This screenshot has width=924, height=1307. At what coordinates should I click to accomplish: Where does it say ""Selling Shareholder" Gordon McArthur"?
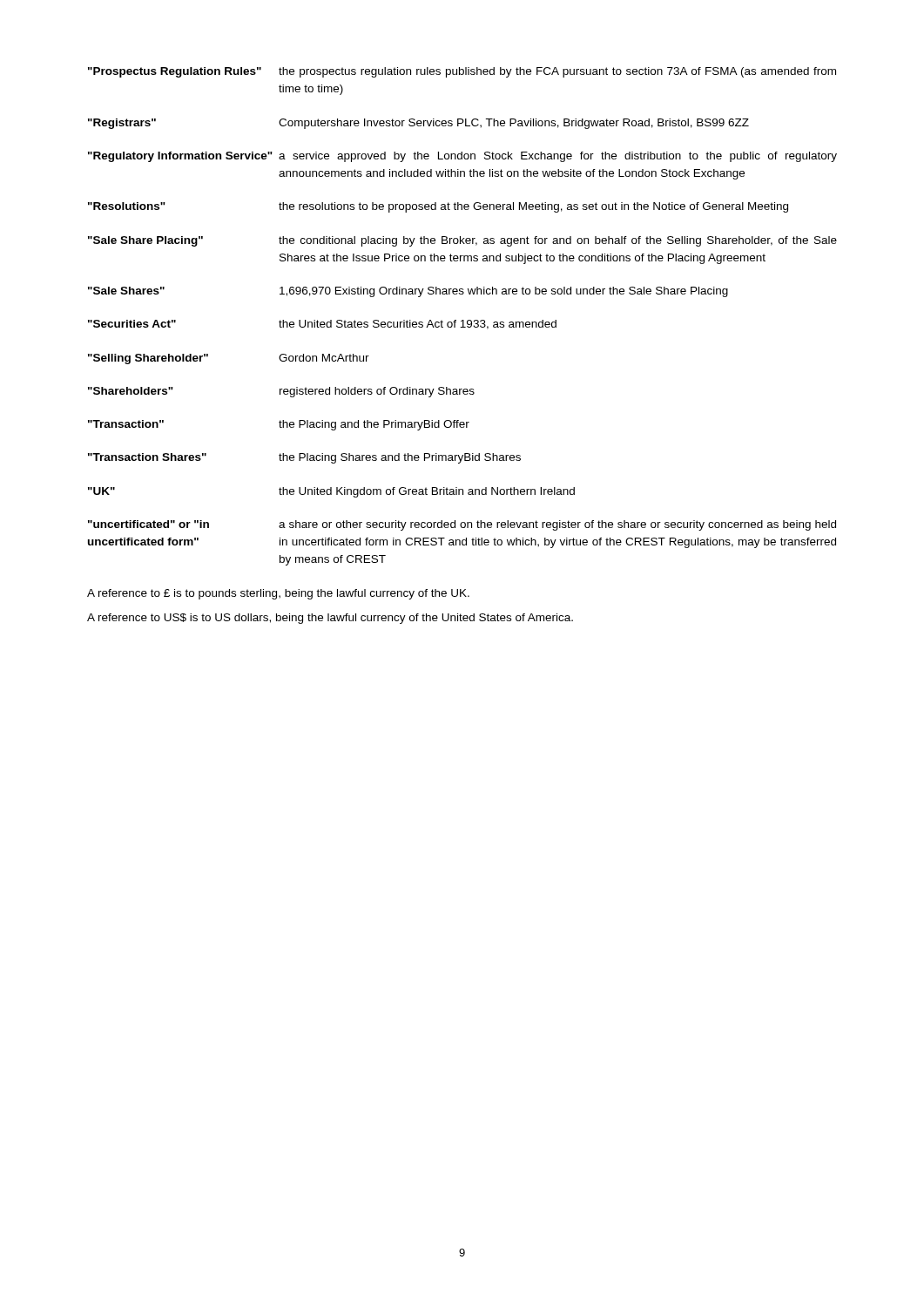pyautogui.click(x=145, y=359)
